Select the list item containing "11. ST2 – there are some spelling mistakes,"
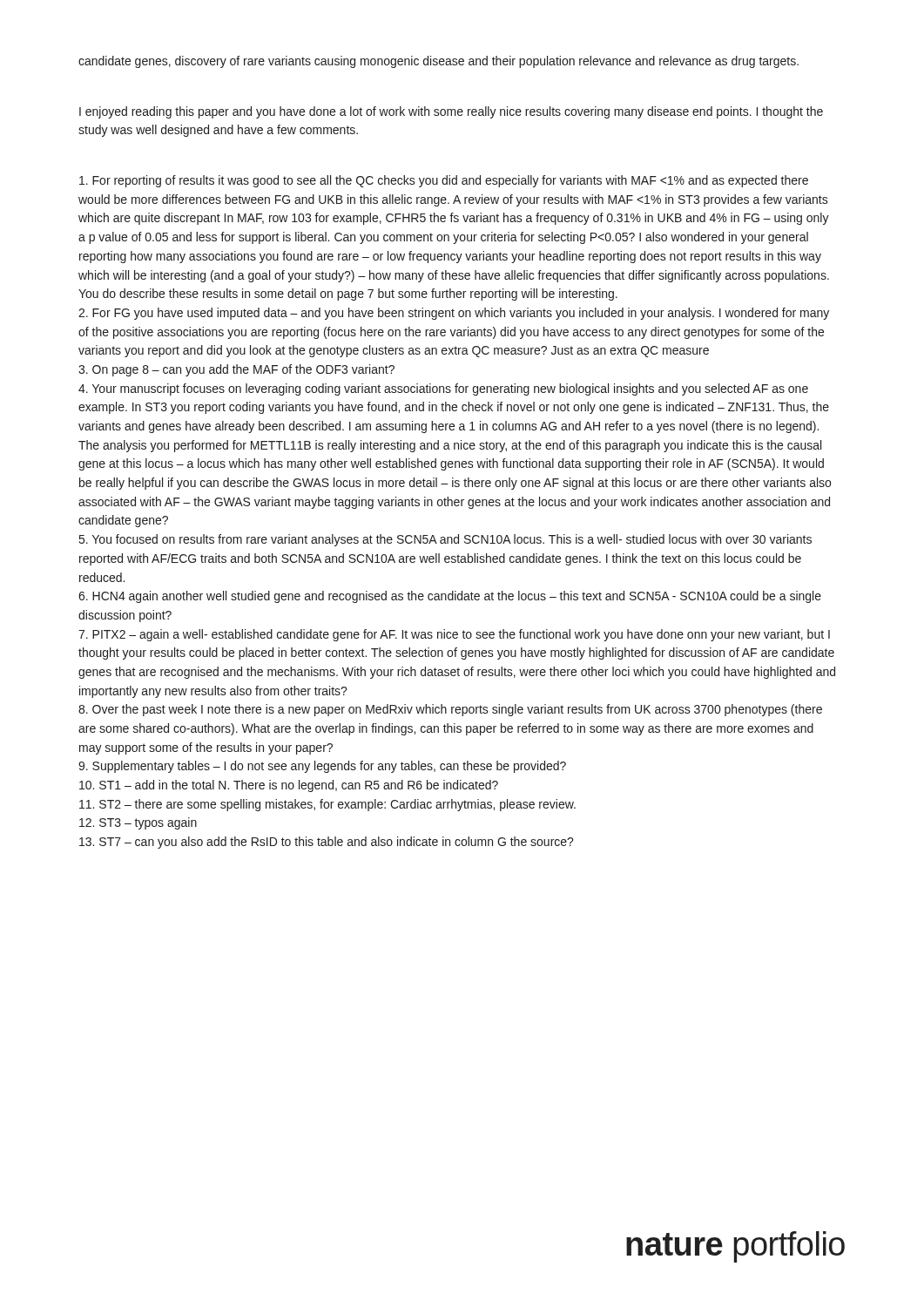The height and width of the screenshot is (1307, 924). (327, 804)
